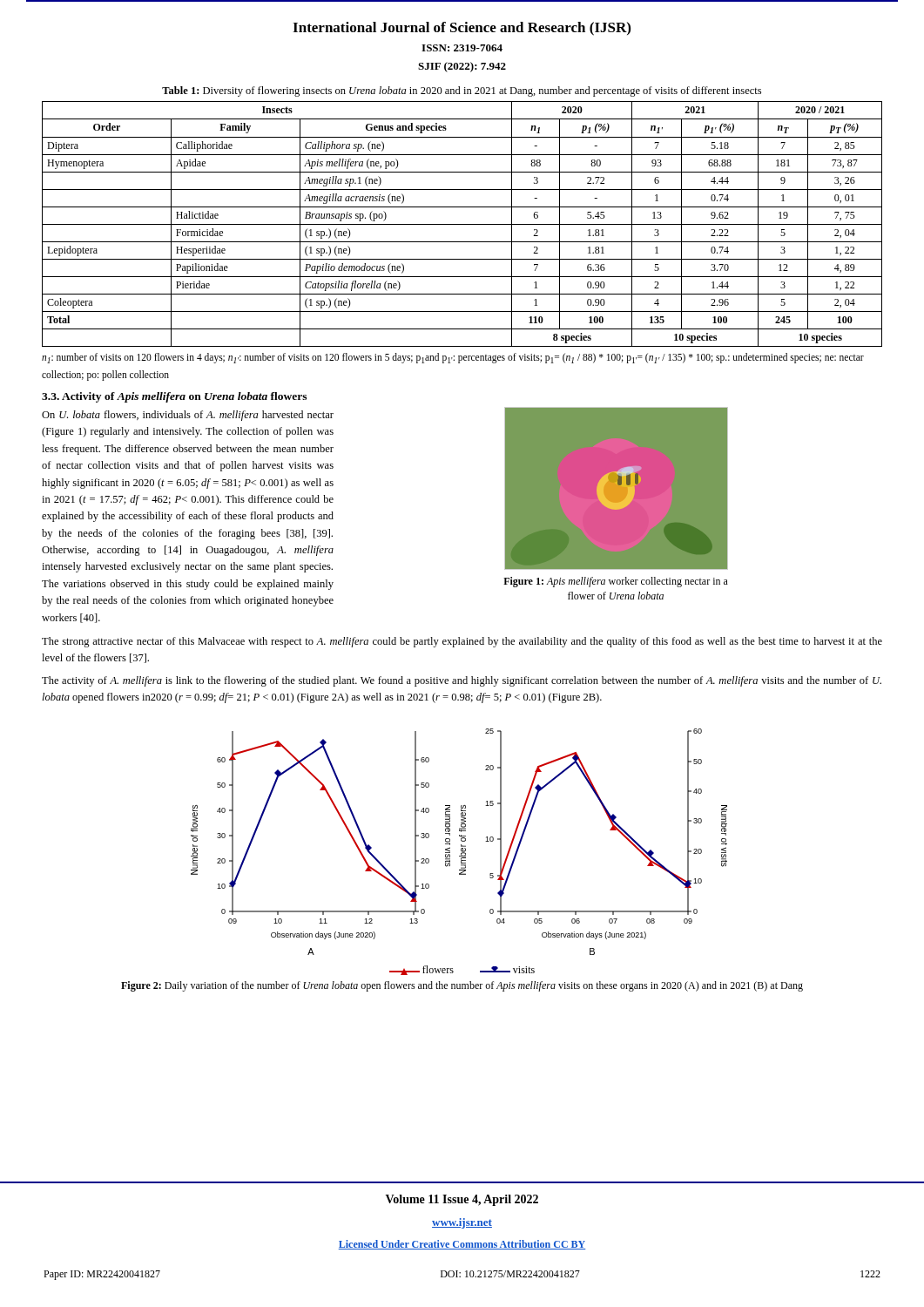The image size is (924, 1307).
Task: Click on the text block containing "On U. lobata flowers,"
Action: click(x=188, y=516)
